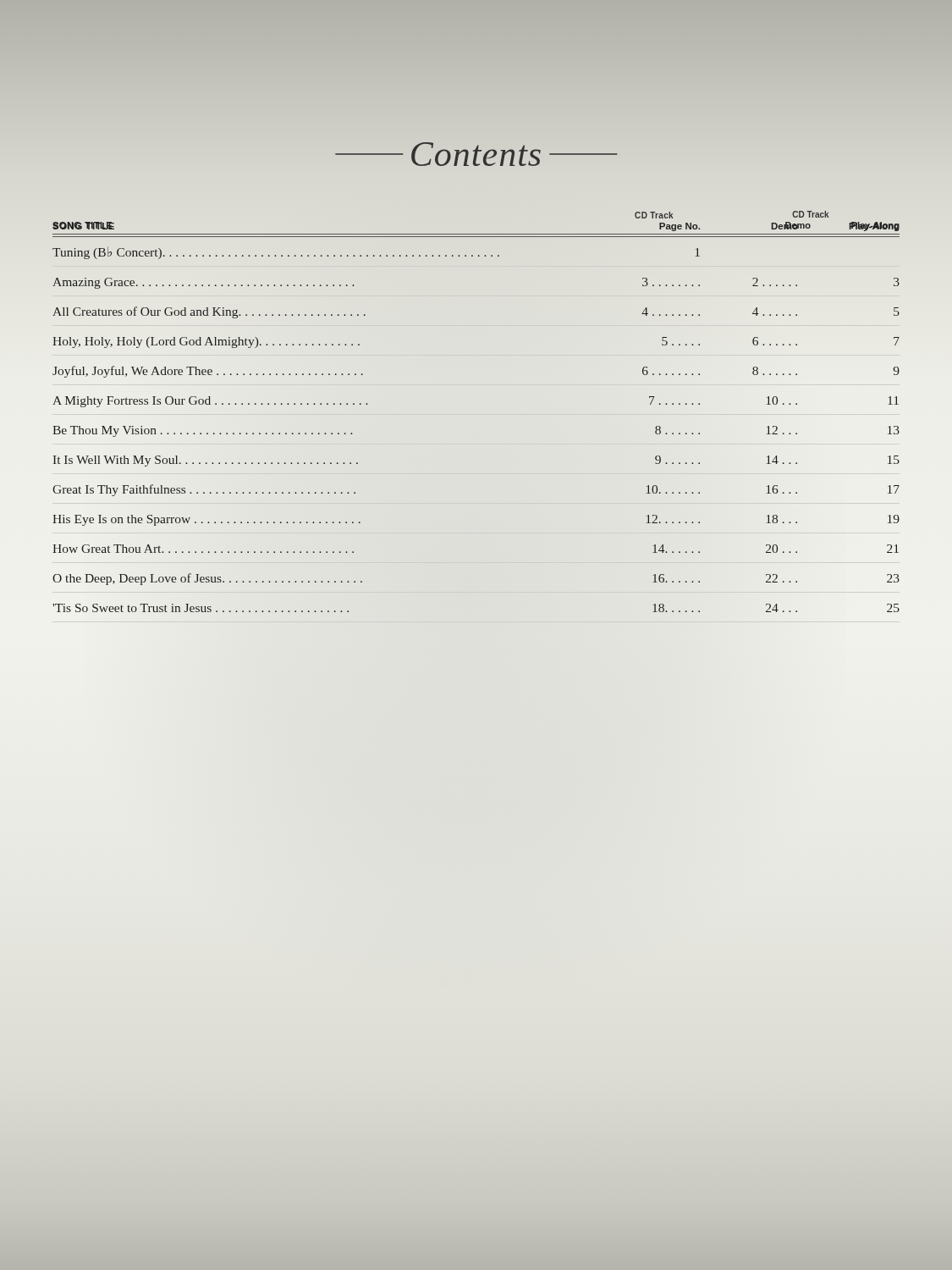Where is the passage that starts "Tuning (B♭ Concert). . . . . ."?
952x1270 pixels.
click(377, 252)
